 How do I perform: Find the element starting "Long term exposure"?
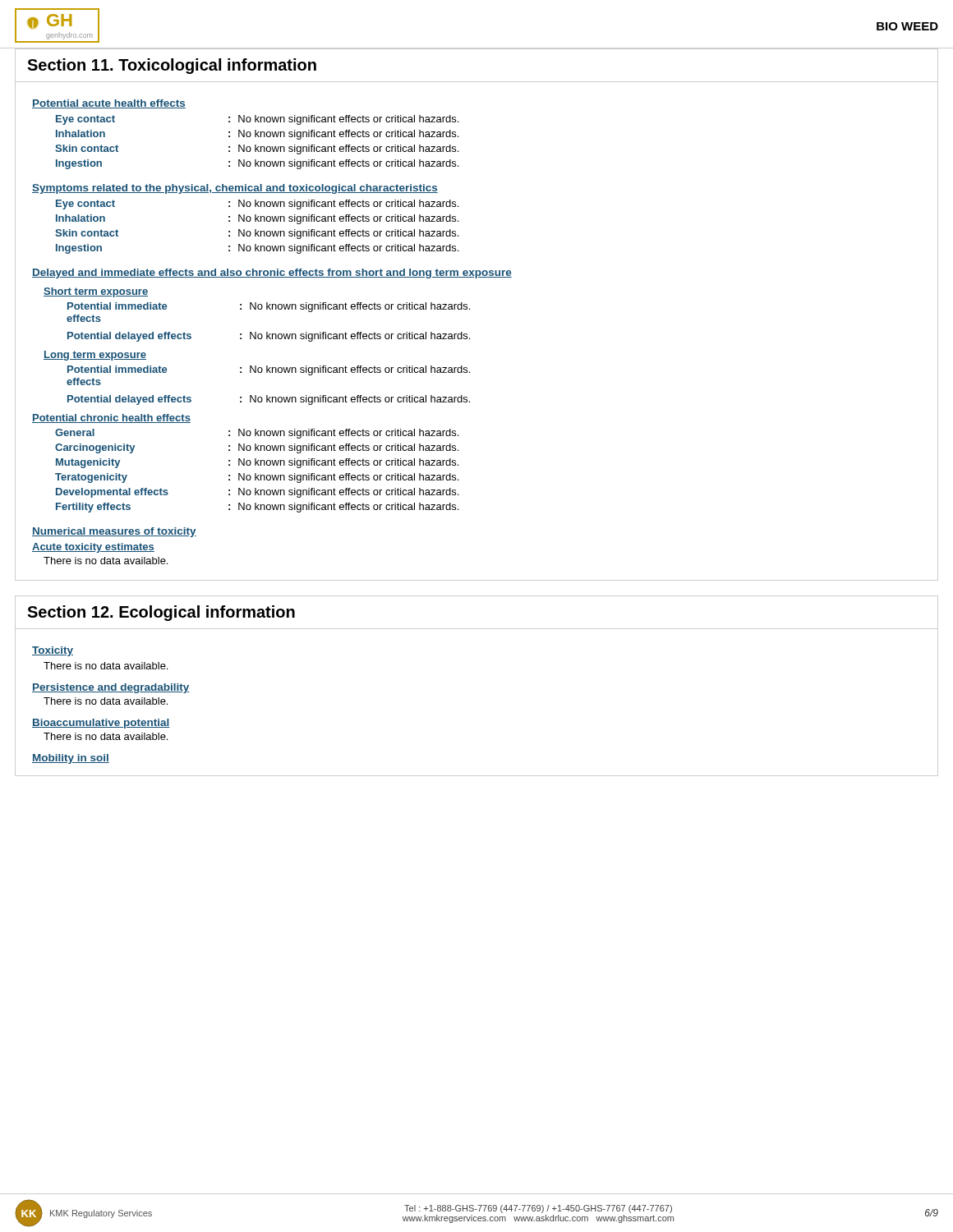95,354
